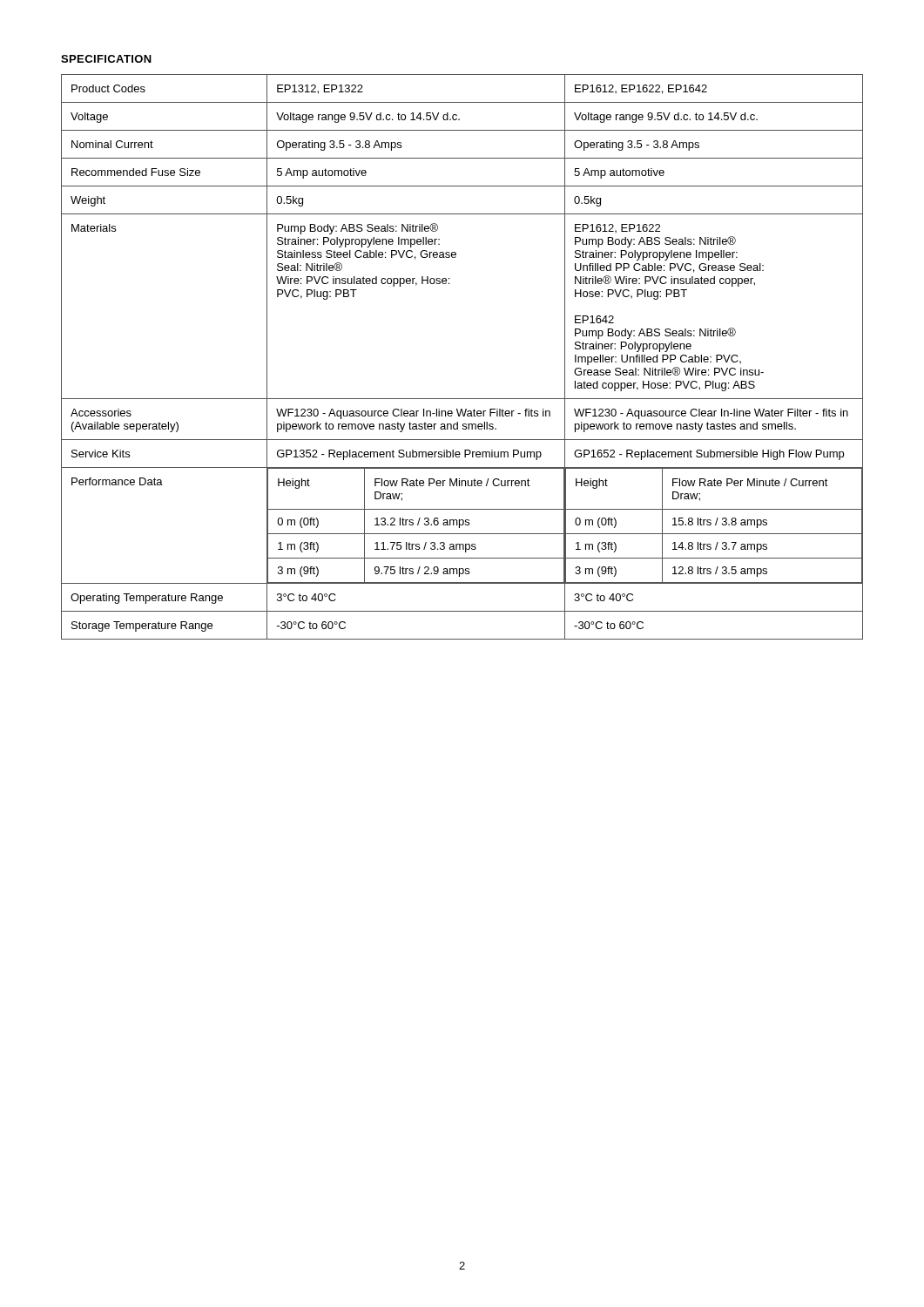
Task: Select a section header
Action: [106, 59]
